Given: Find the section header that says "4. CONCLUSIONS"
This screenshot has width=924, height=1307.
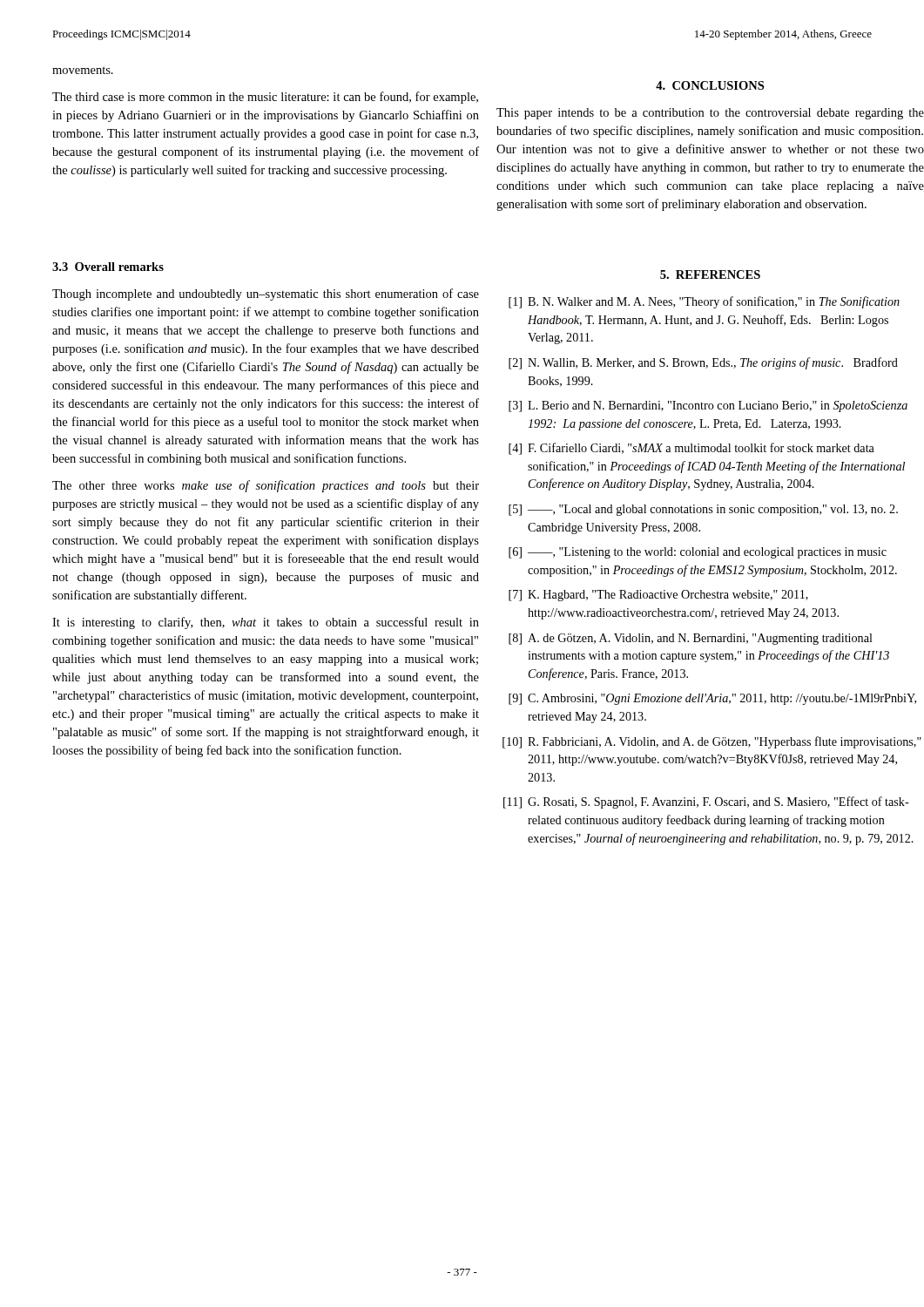Looking at the screenshot, I should coord(710,85).
